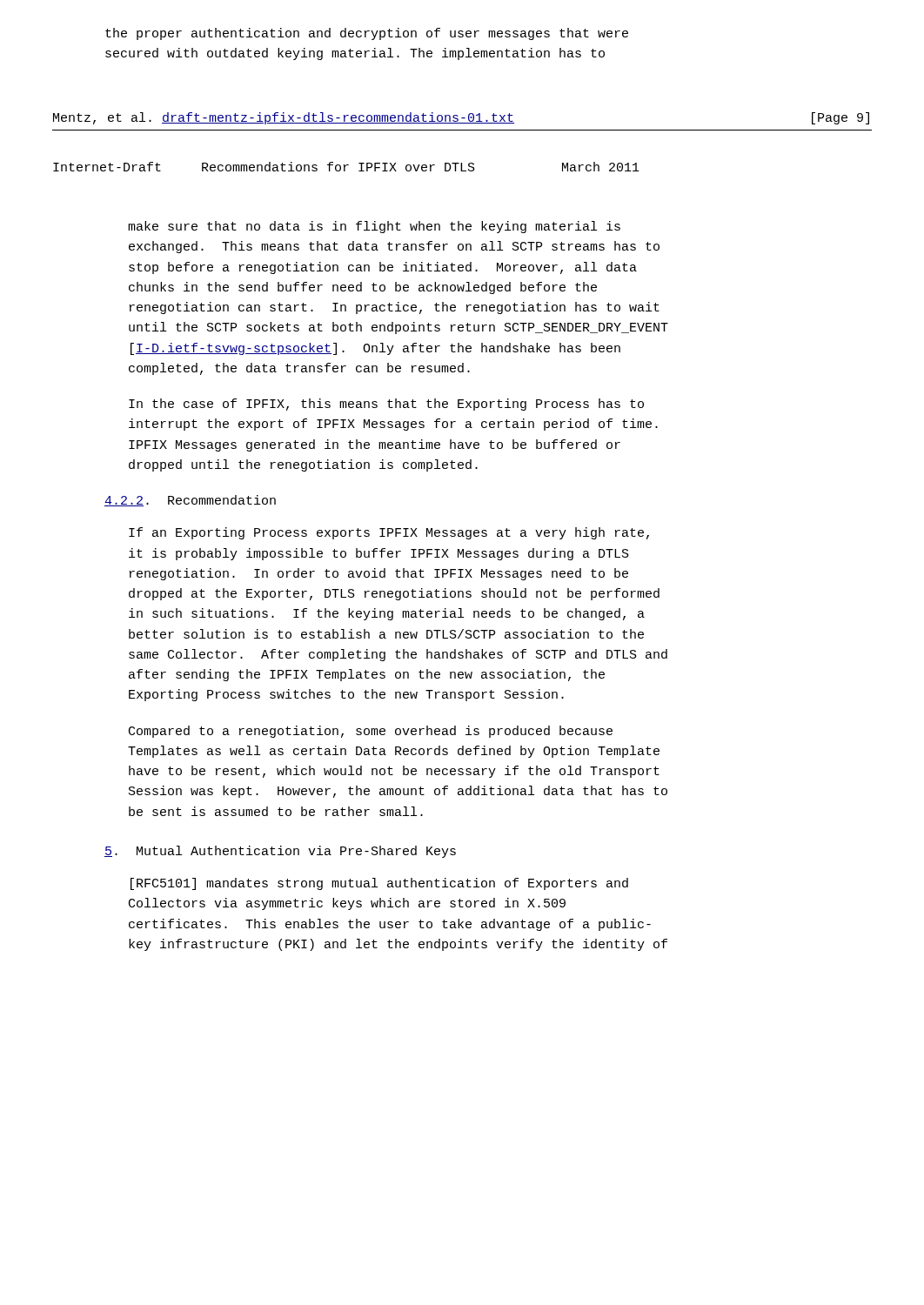924x1305 pixels.
Task: Click on the text block with the text "Compared to a renegotiation,"
Action: [386, 772]
